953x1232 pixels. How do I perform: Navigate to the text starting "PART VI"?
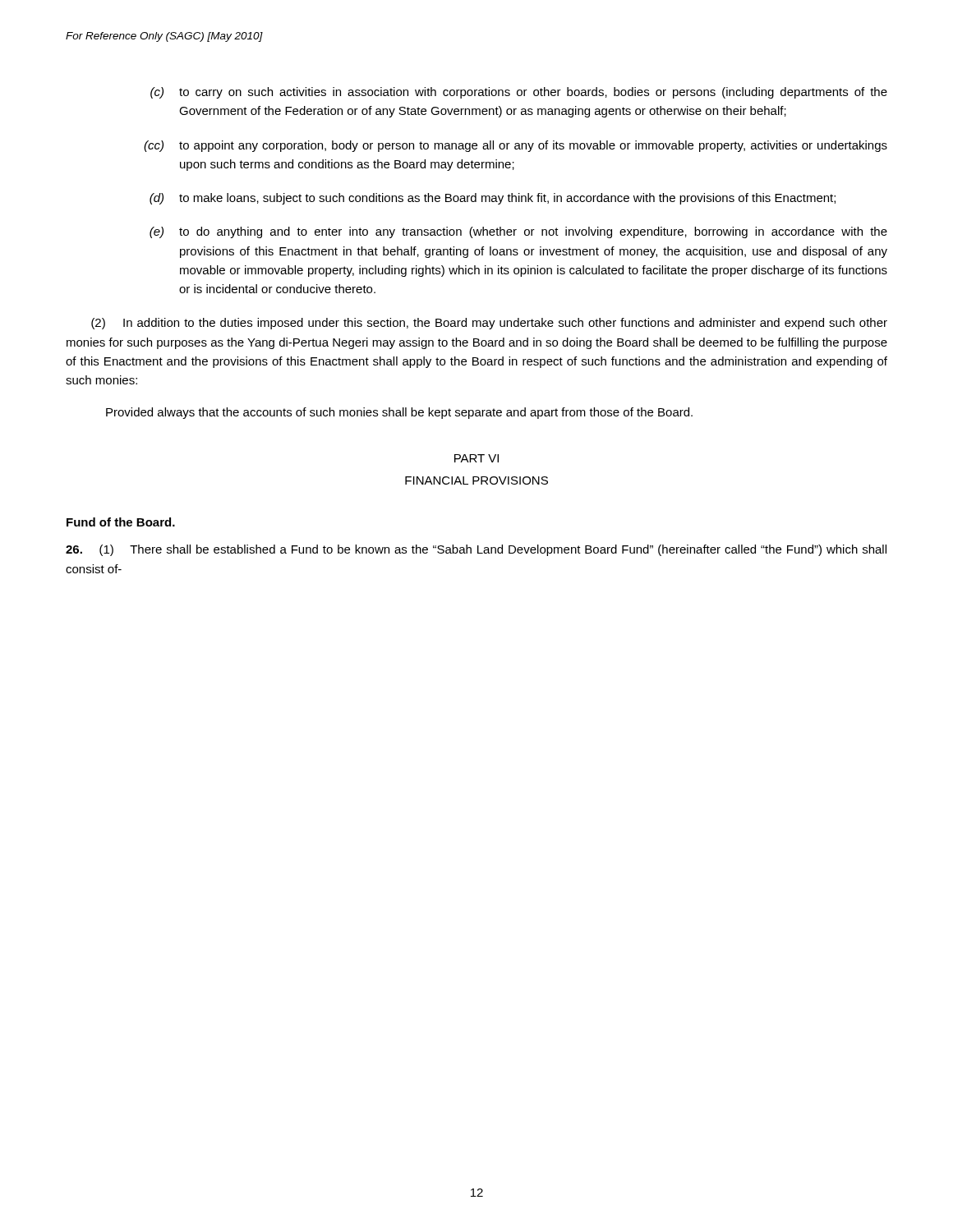tap(476, 458)
